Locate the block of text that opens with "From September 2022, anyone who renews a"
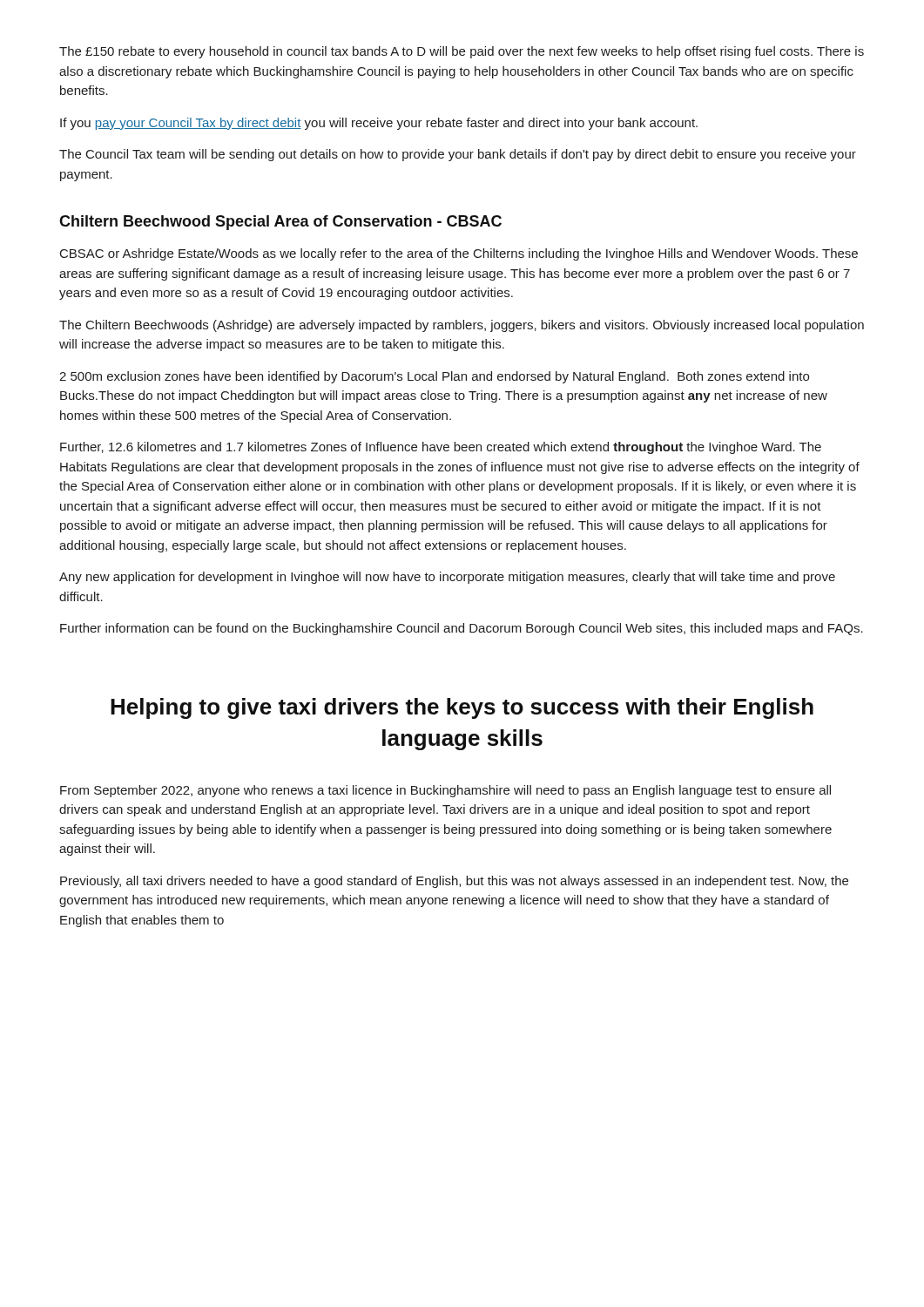Image resolution: width=924 pixels, height=1307 pixels. click(x=462, y=820)
